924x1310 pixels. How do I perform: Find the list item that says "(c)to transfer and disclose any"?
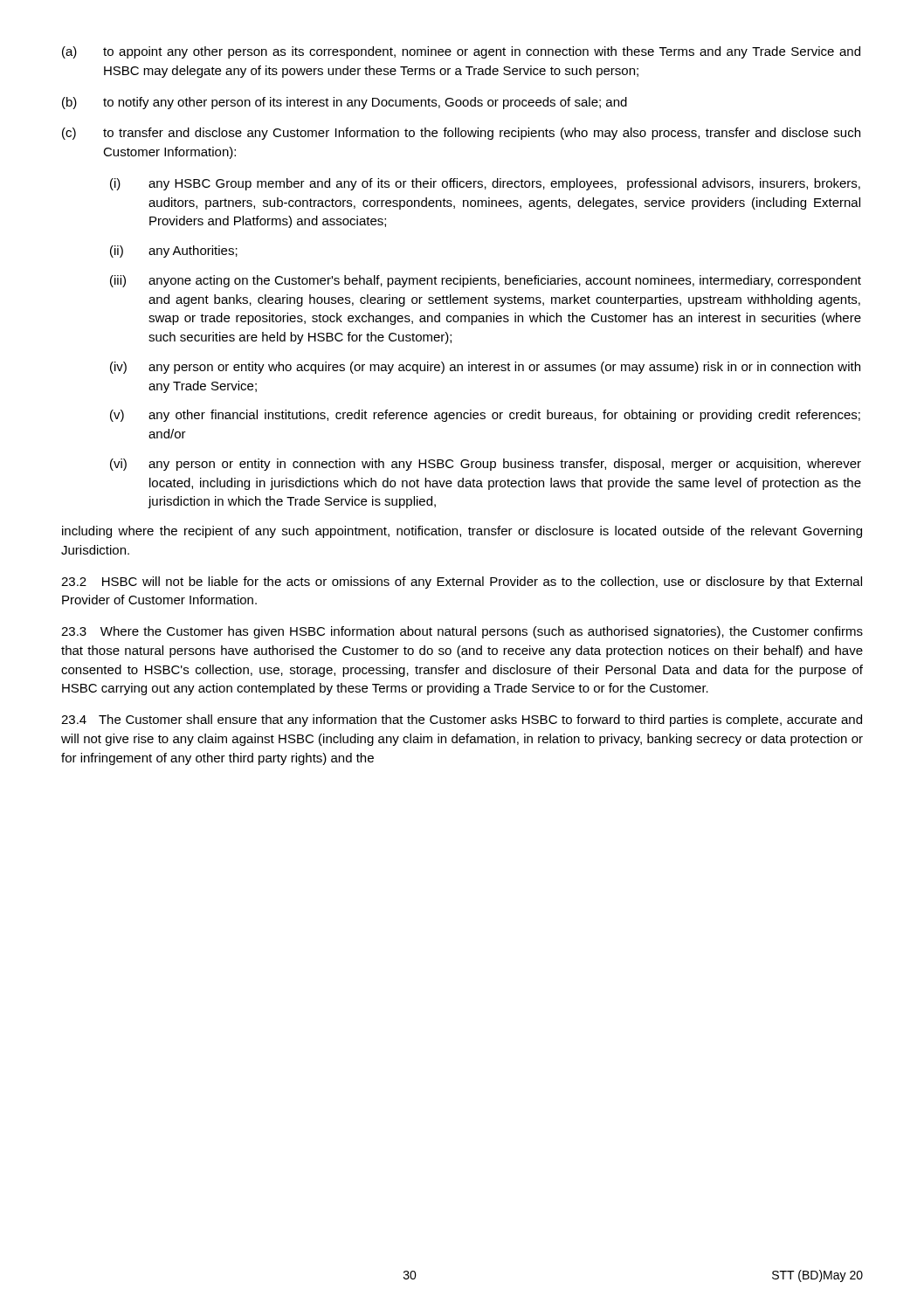461,142
